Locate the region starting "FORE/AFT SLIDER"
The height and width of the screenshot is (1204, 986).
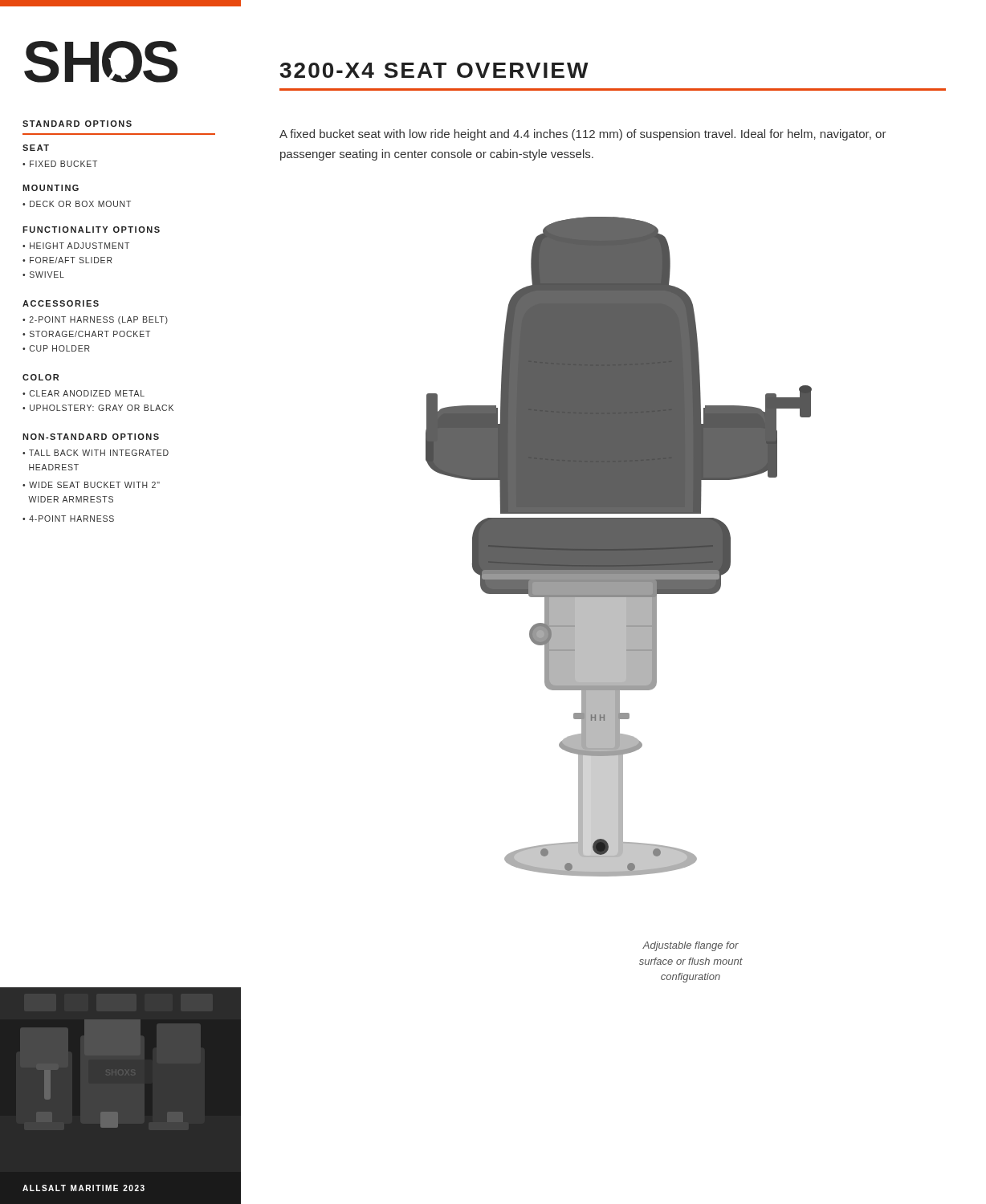68,261
